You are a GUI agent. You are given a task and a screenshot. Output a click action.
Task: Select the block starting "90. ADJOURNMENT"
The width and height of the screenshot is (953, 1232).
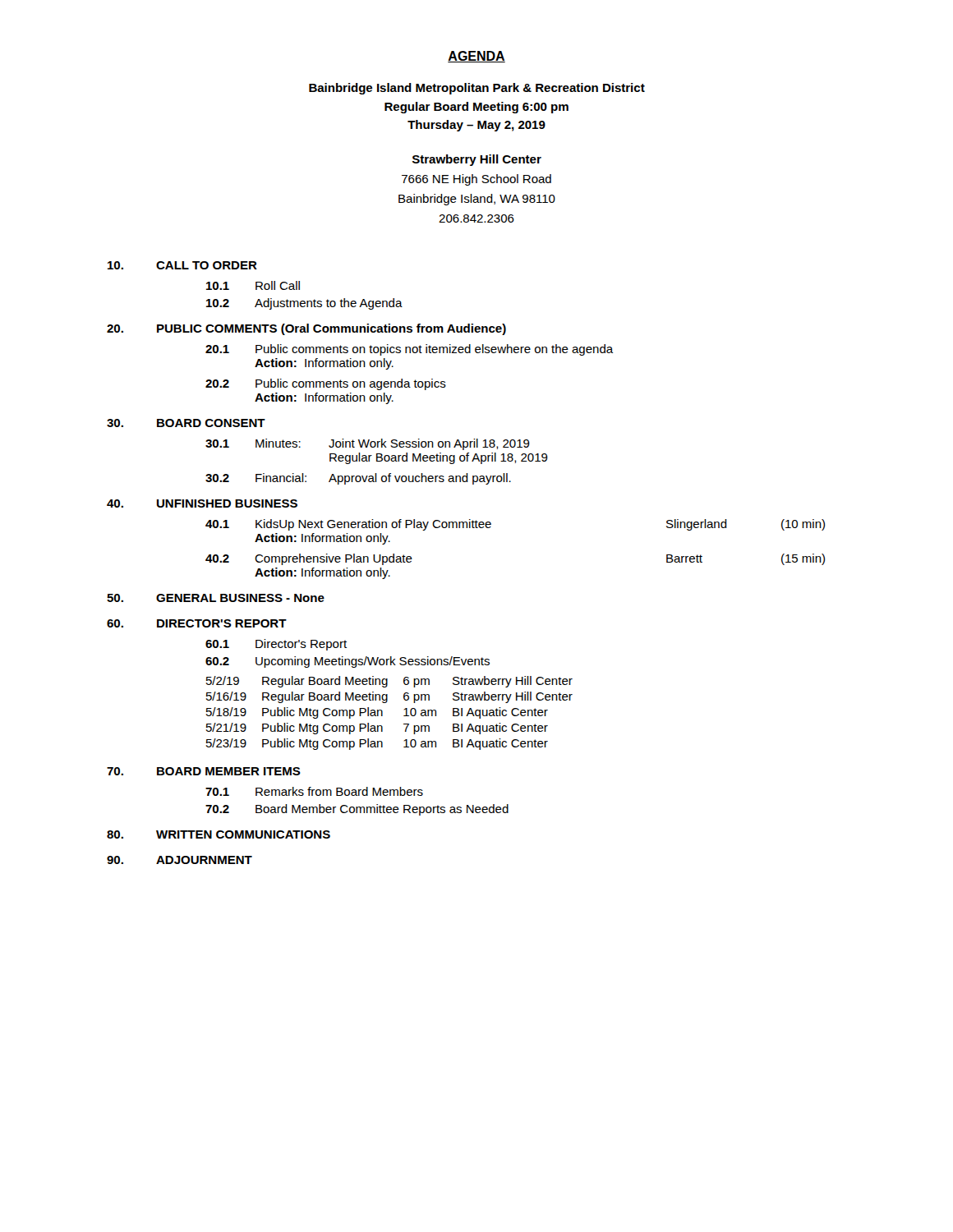[180, 860]
